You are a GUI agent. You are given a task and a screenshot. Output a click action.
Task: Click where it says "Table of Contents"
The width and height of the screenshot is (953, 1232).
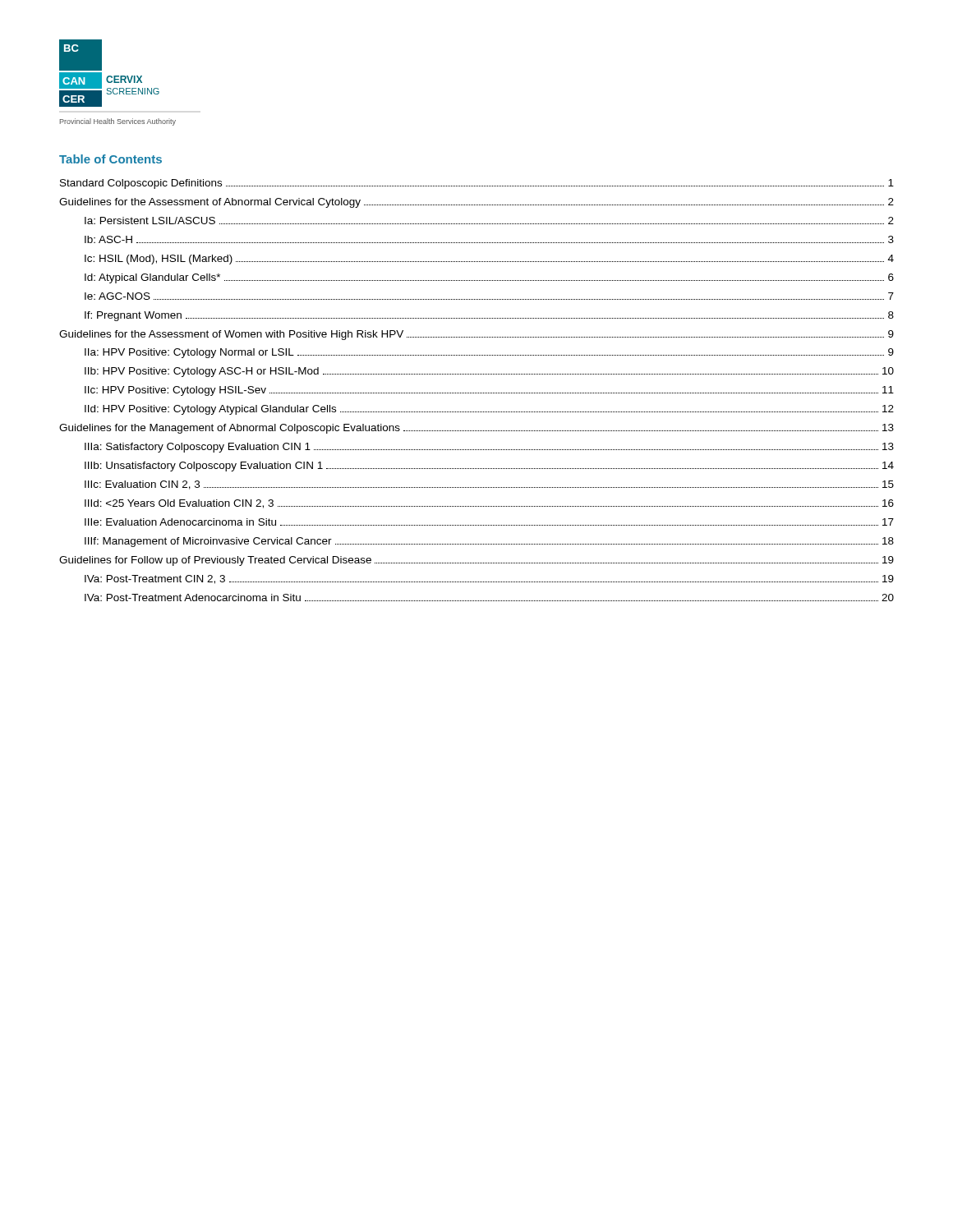point(111,159)
